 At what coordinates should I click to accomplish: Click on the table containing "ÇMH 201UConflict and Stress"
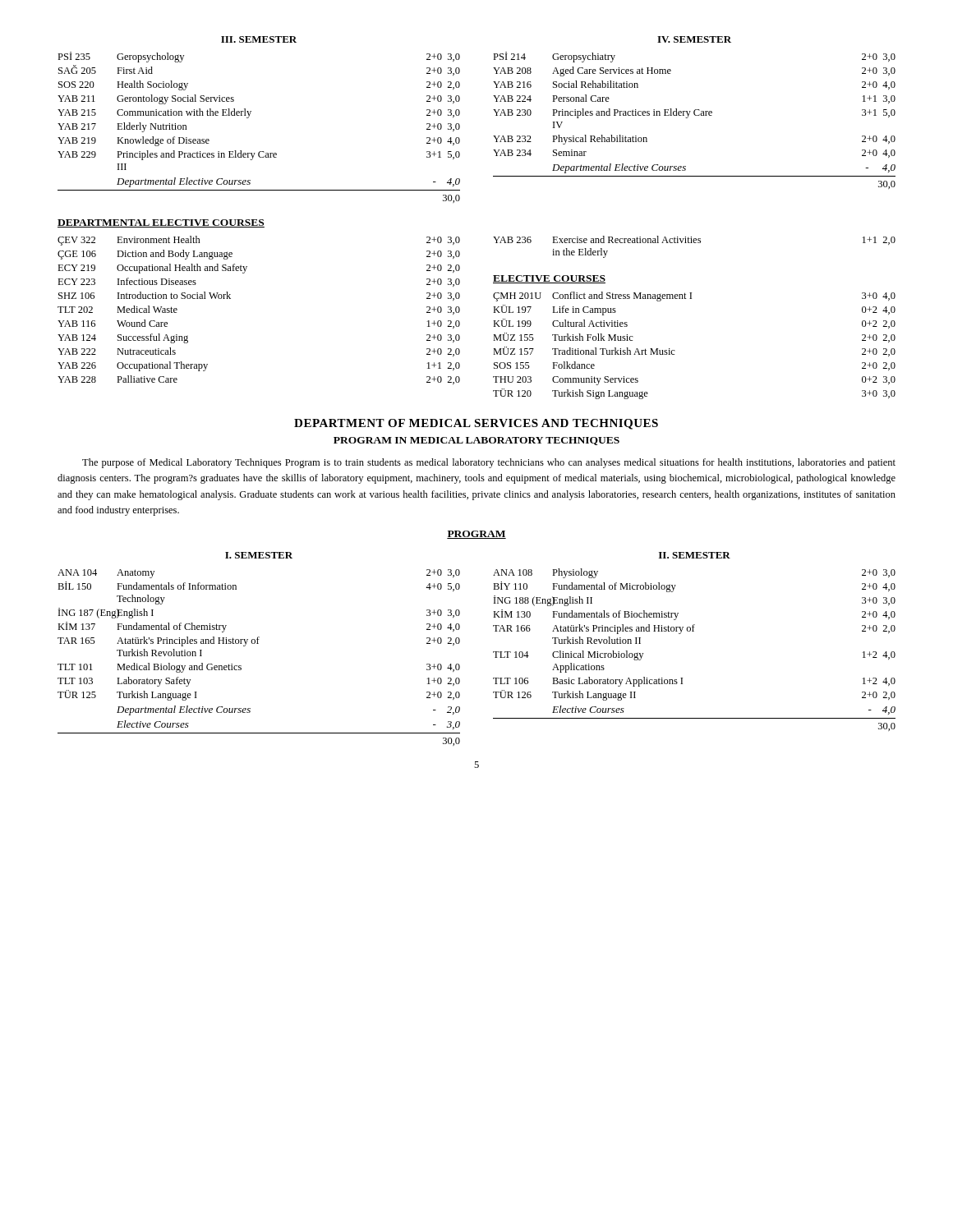pos(694,345)
